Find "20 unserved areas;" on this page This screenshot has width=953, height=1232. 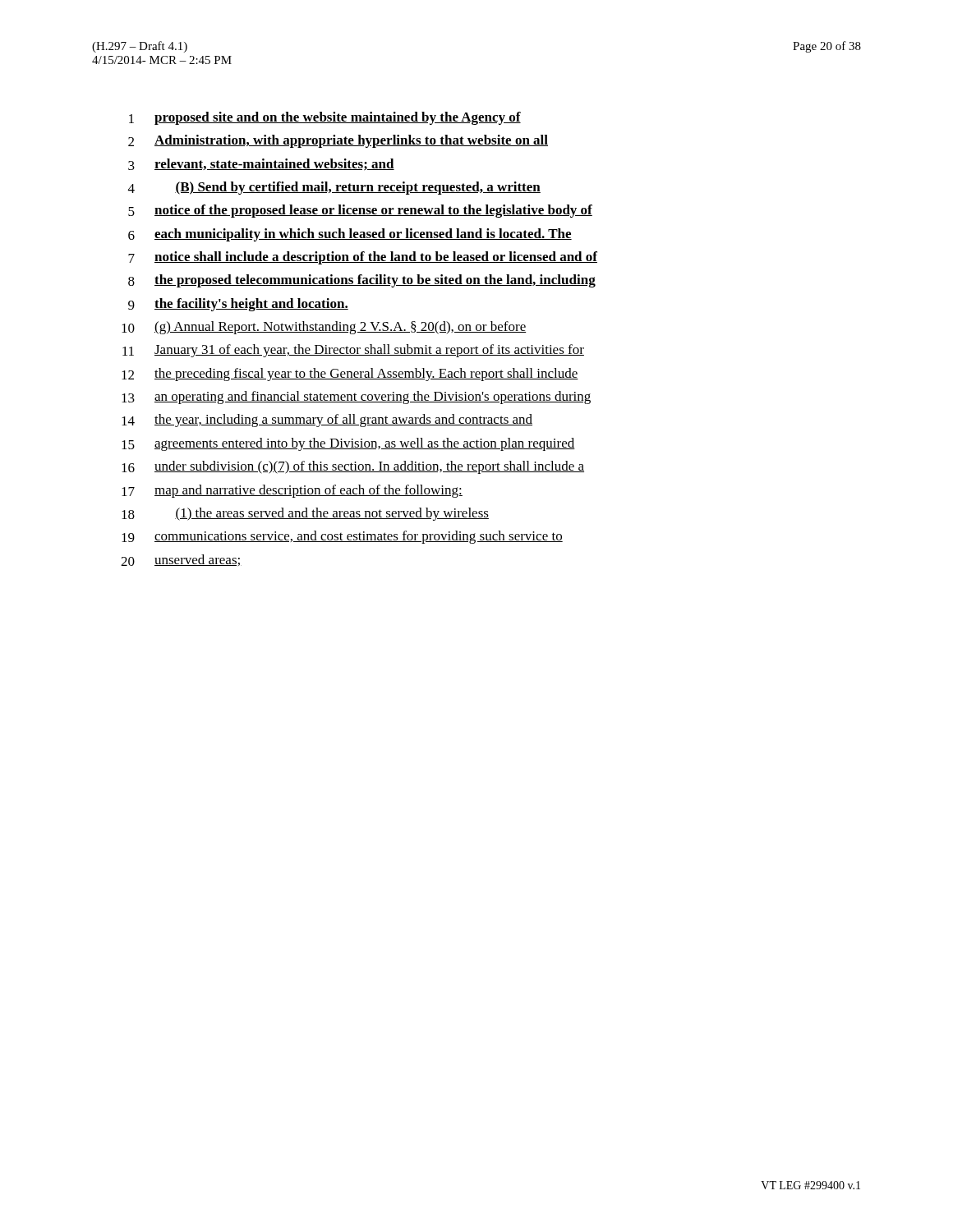[181, 560]
